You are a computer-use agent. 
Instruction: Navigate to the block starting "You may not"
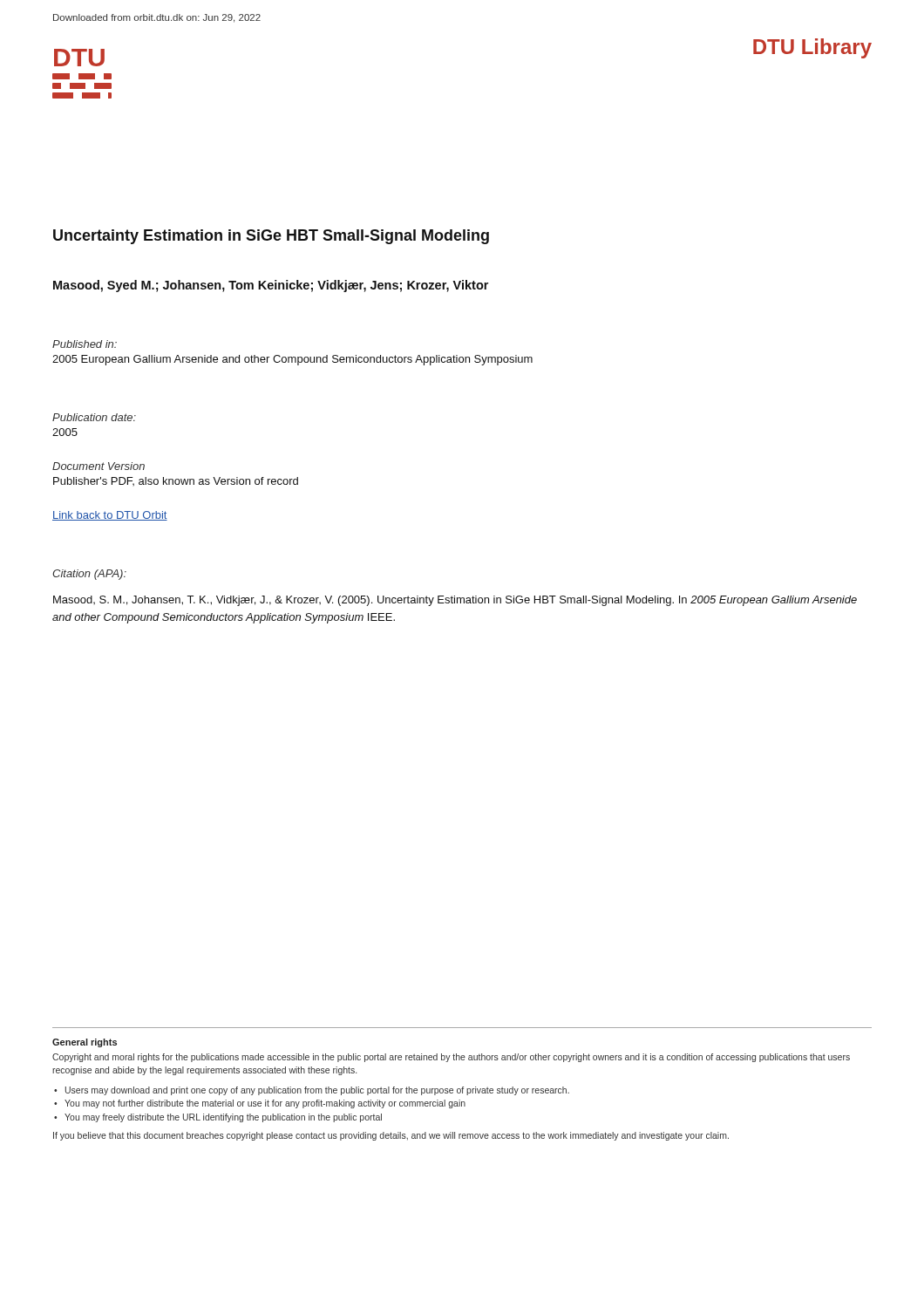click(x=265, y=1103)
